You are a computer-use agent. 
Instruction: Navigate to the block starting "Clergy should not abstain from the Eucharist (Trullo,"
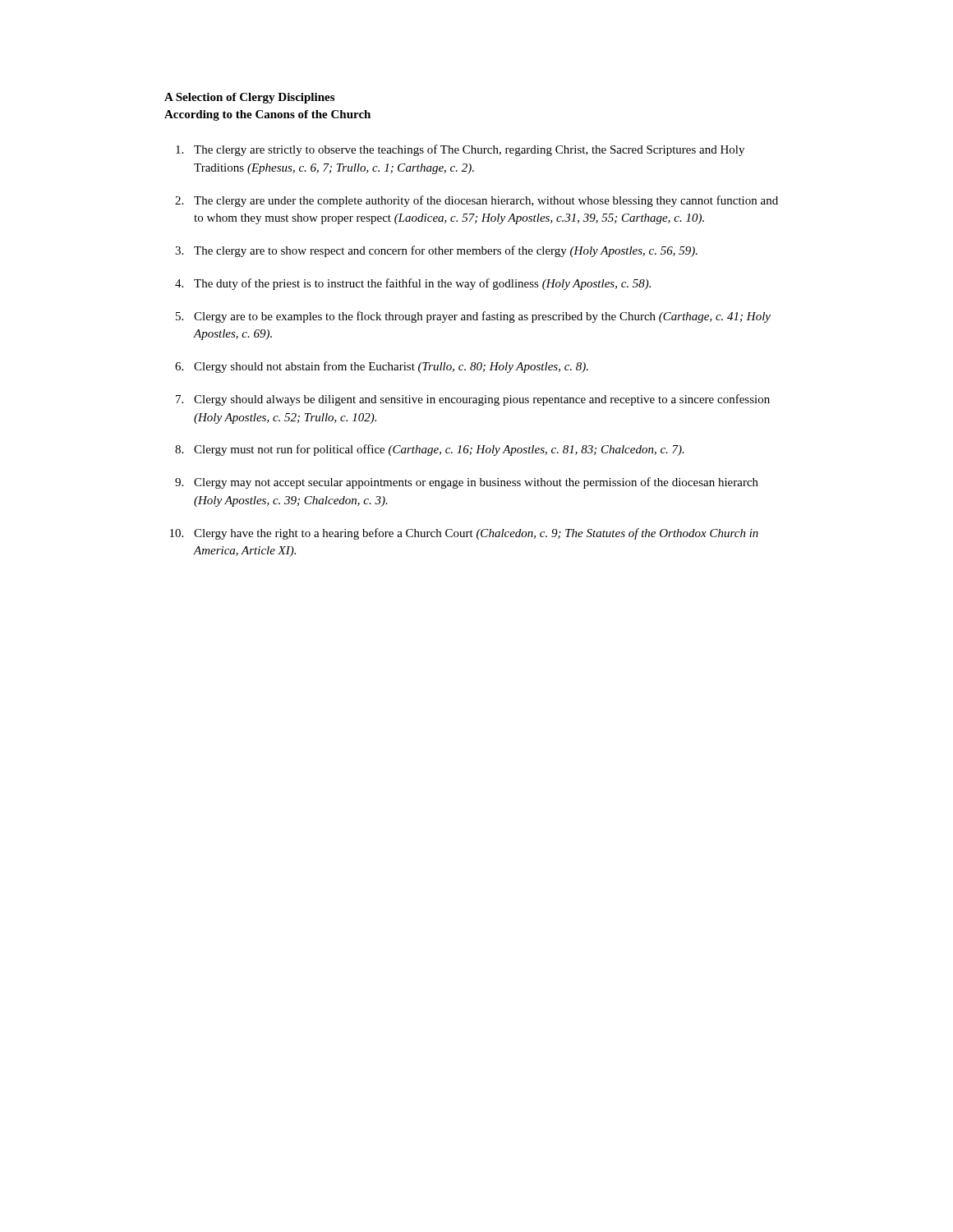pos(488,367)
